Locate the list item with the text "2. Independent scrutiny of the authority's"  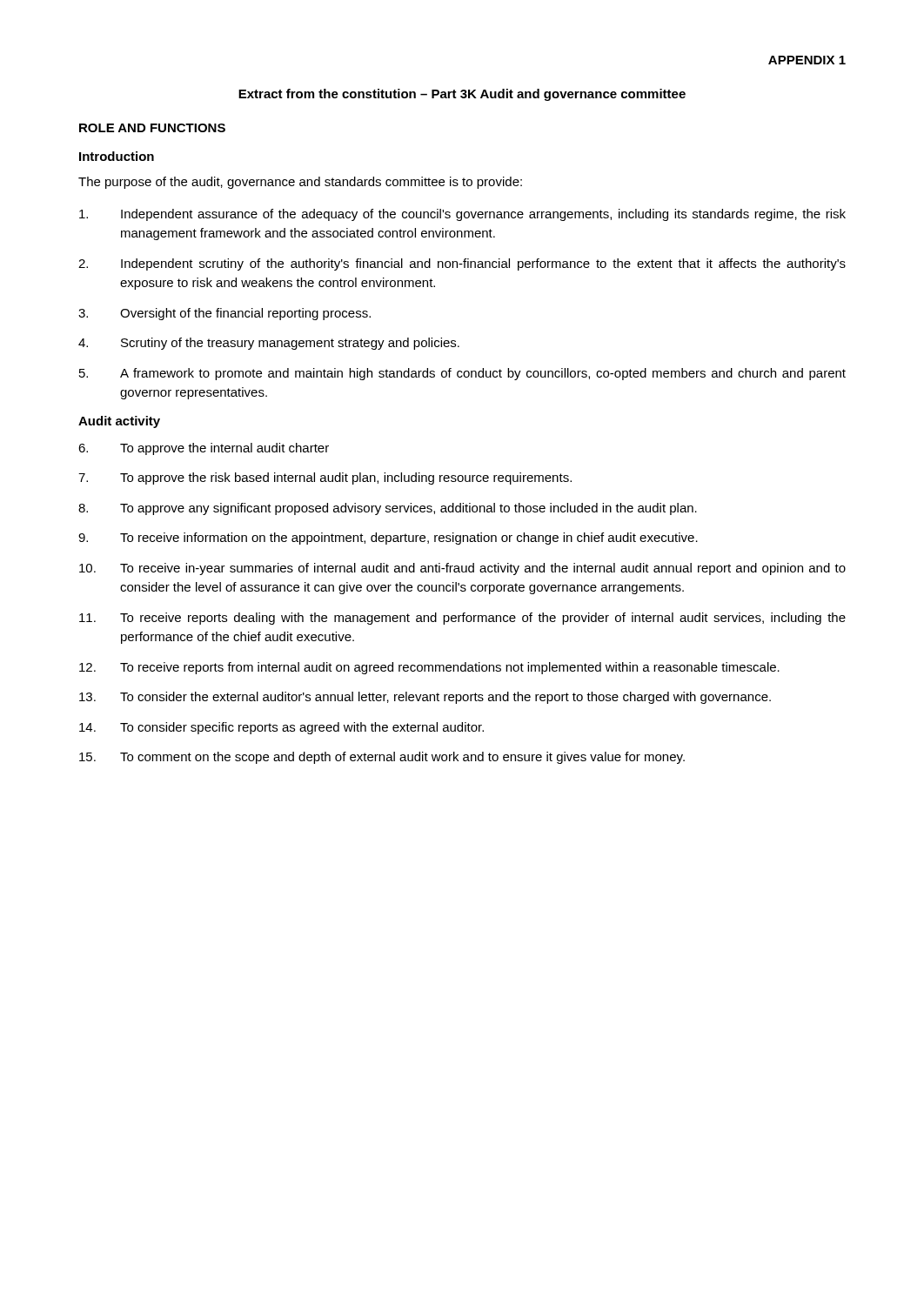(462, 273)
